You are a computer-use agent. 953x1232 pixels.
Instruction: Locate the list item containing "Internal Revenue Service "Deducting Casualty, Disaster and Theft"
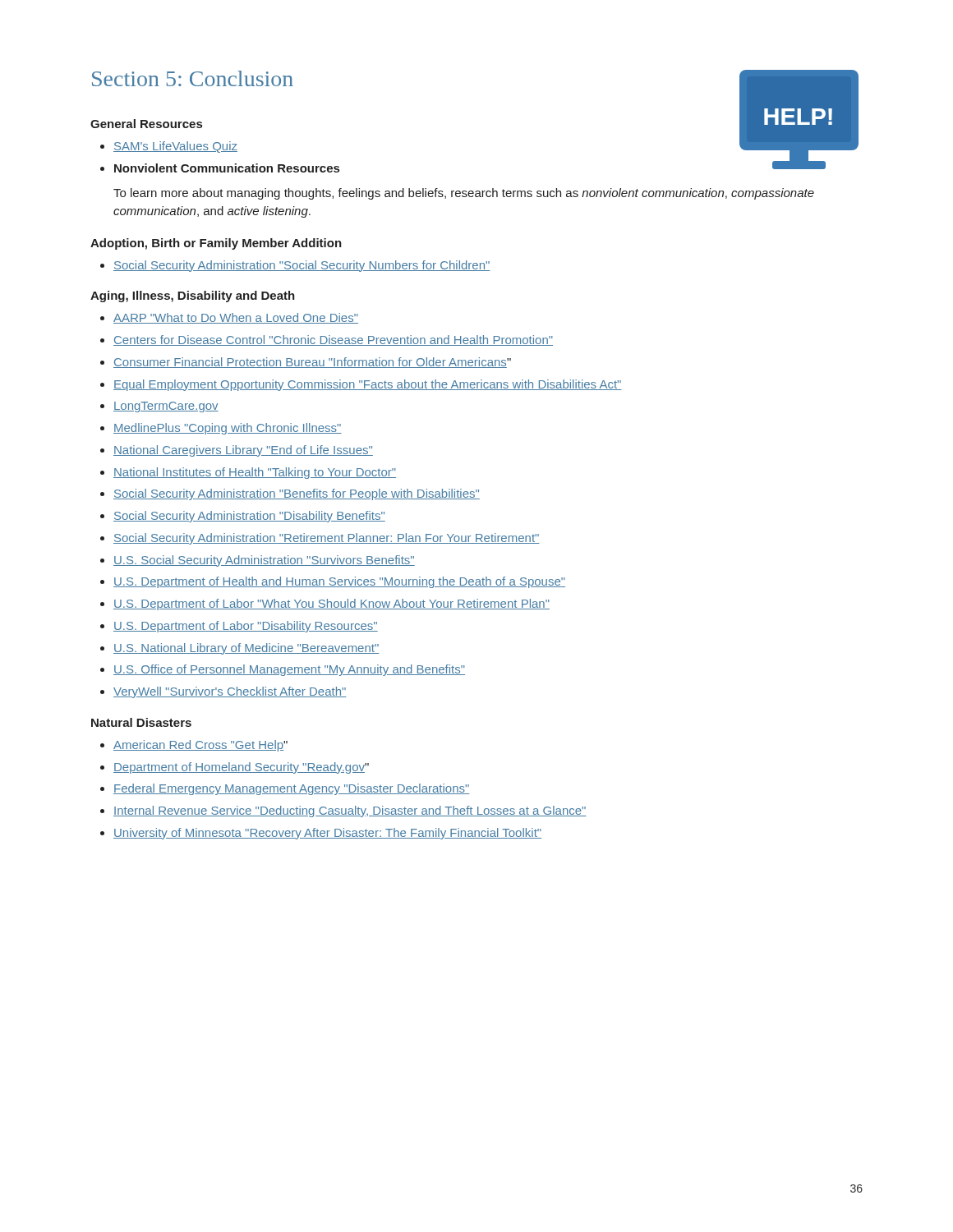(x=476, y=811)
